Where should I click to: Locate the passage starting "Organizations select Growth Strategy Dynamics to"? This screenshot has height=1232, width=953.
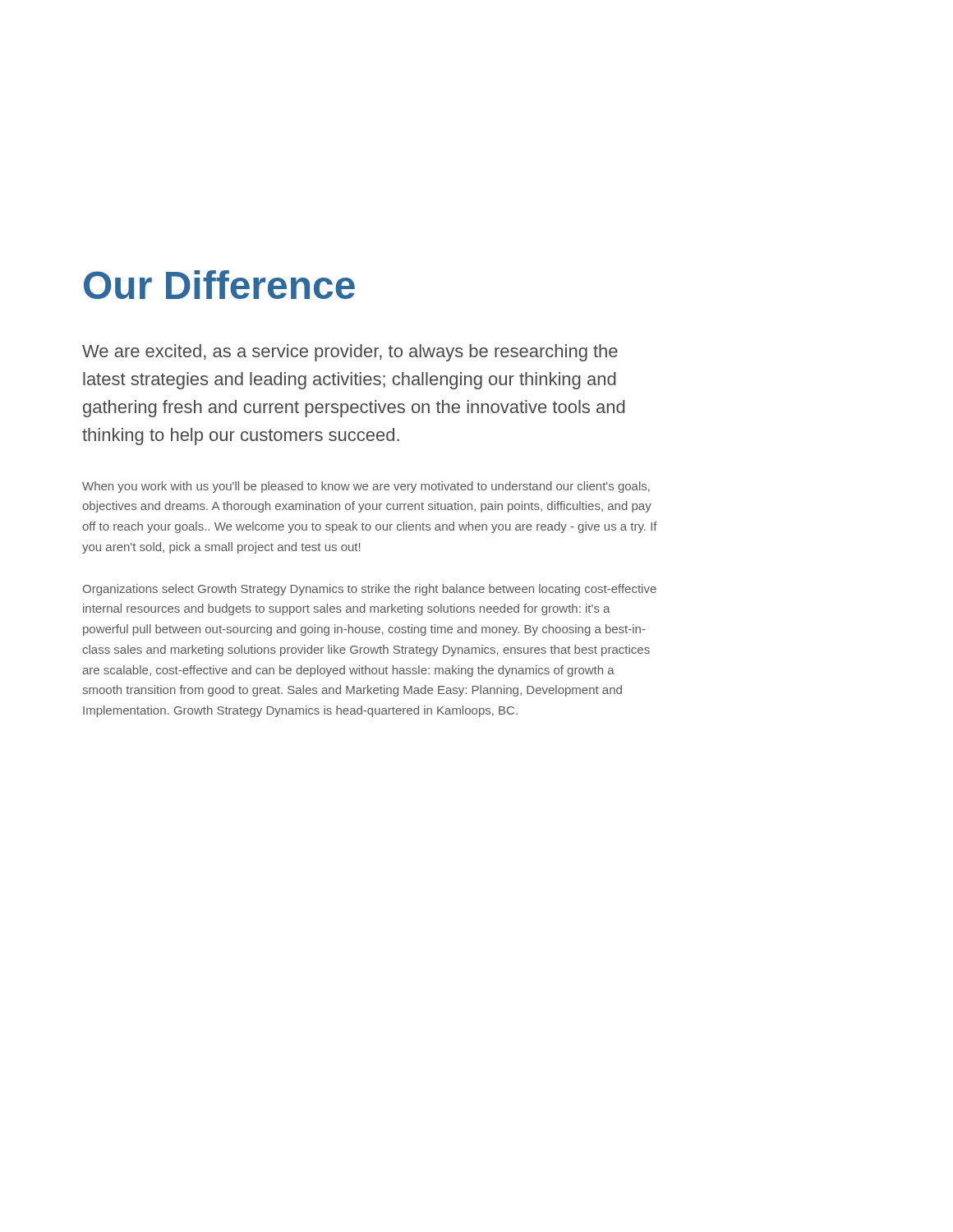(369, 649)
